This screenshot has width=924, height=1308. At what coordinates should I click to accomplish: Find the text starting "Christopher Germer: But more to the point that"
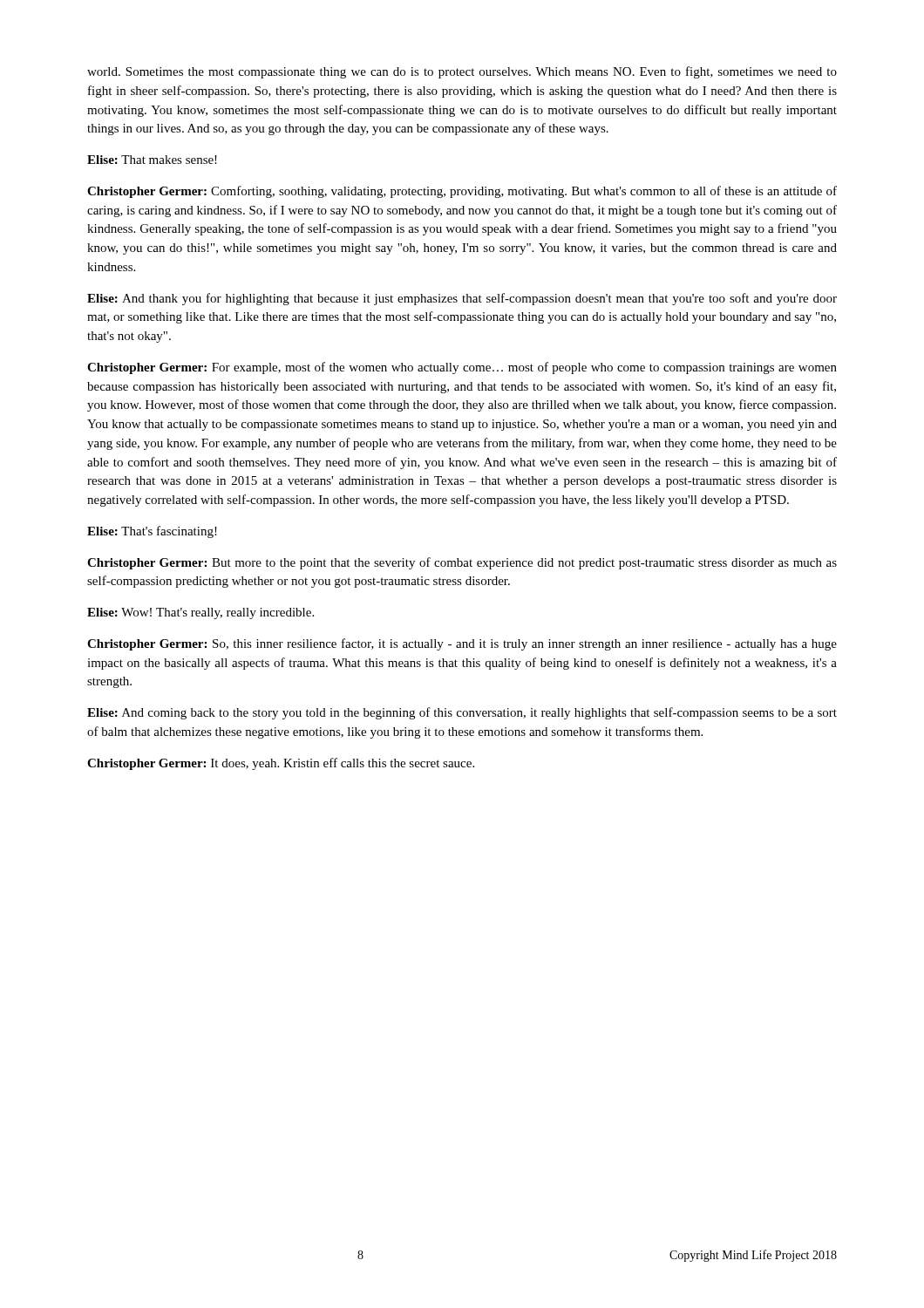point(462,571)
